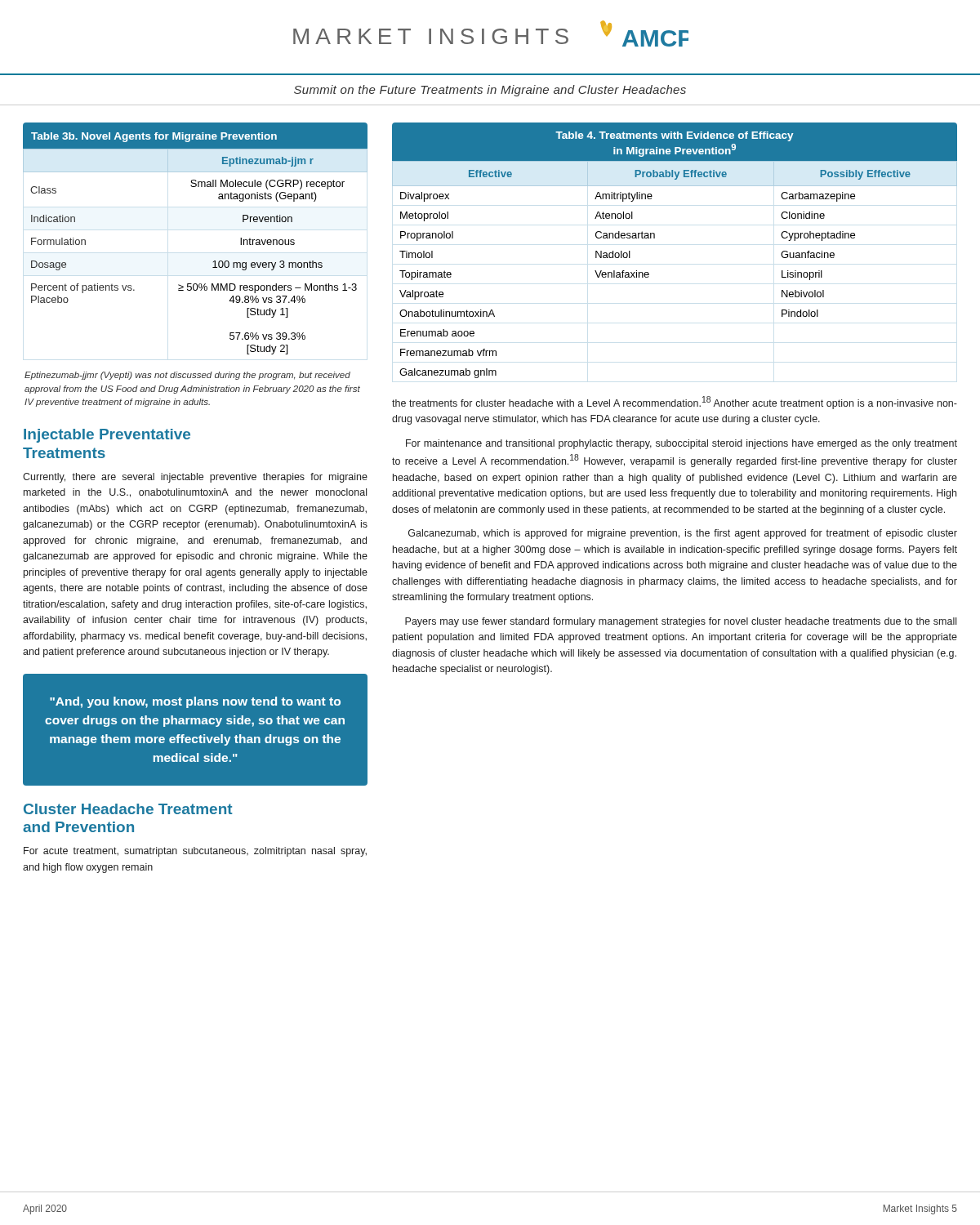This screenshot has height=1225, width=980.
Task: Click on the element starting "Eptinezumab-jjmr (Vyepti) was not"
Action: pyautogui.click(x=192, y=388)
